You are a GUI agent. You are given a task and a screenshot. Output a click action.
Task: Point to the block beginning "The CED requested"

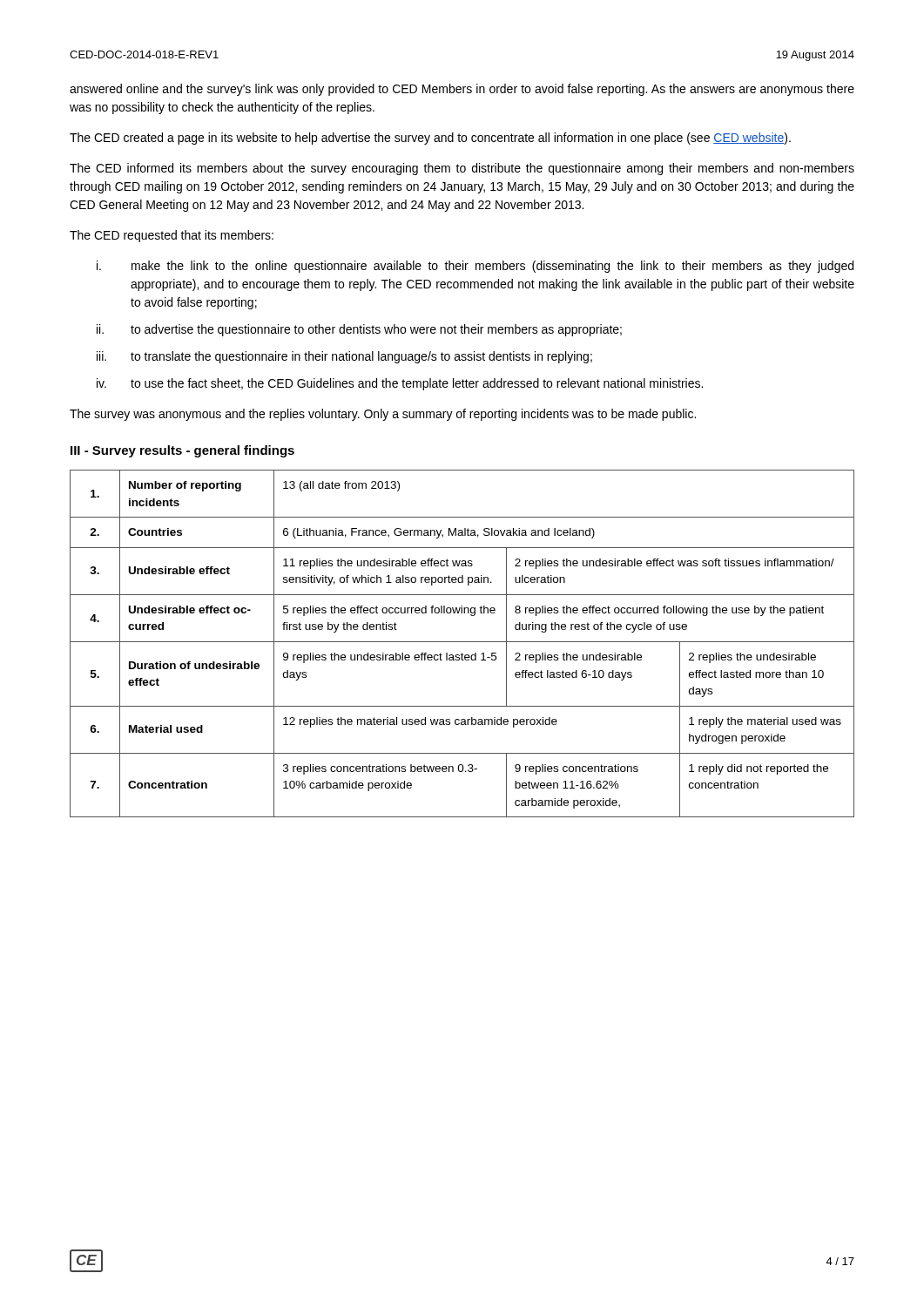tap(172, 236)
